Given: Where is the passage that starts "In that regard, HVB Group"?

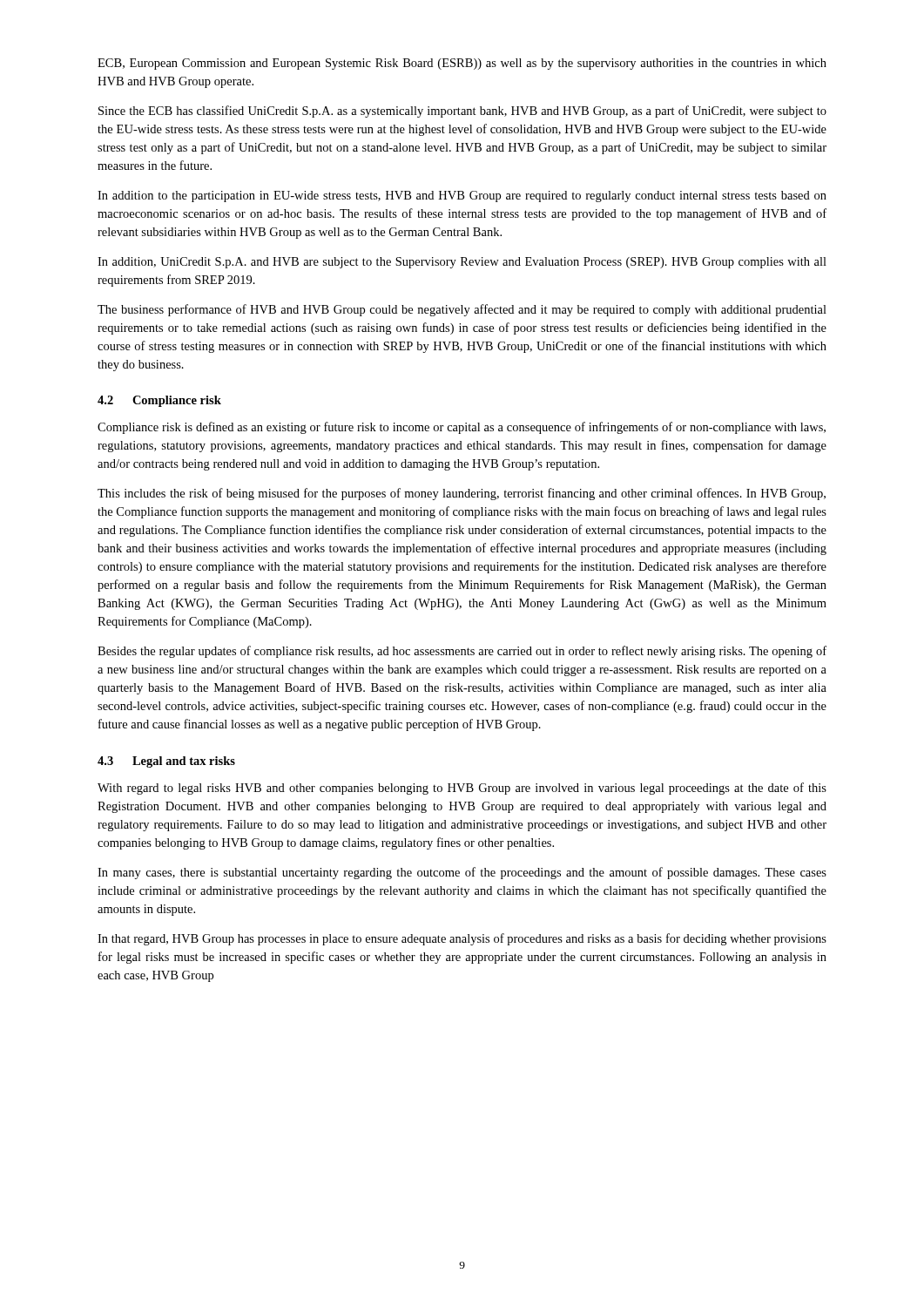Looking at the screenshot, I should [462, 956].
